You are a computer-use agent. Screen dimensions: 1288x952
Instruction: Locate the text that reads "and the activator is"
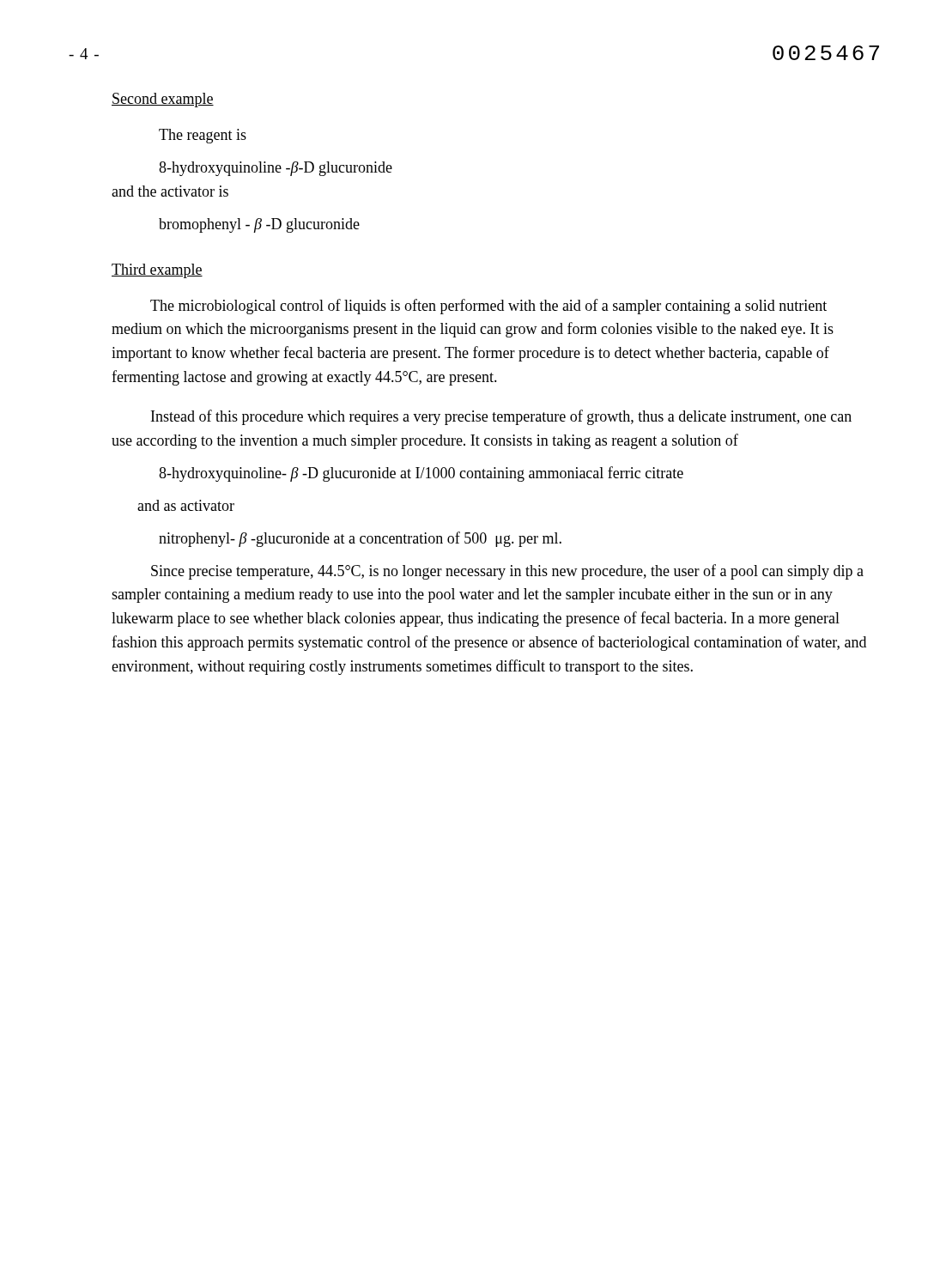pyautogui.click(x=170, y=191)
